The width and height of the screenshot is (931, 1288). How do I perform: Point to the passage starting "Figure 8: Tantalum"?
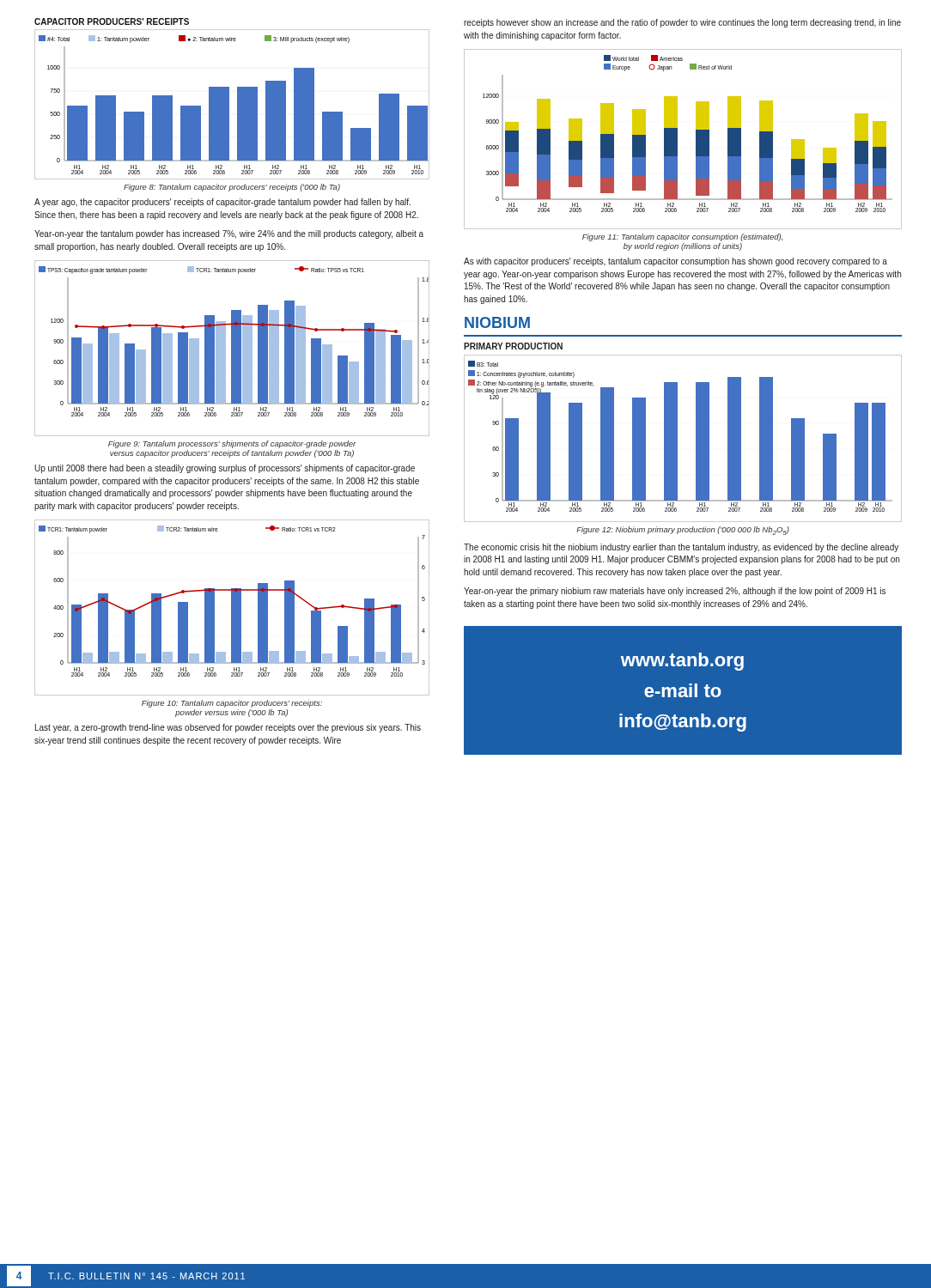pyautogui.click(x=232, y=187)
